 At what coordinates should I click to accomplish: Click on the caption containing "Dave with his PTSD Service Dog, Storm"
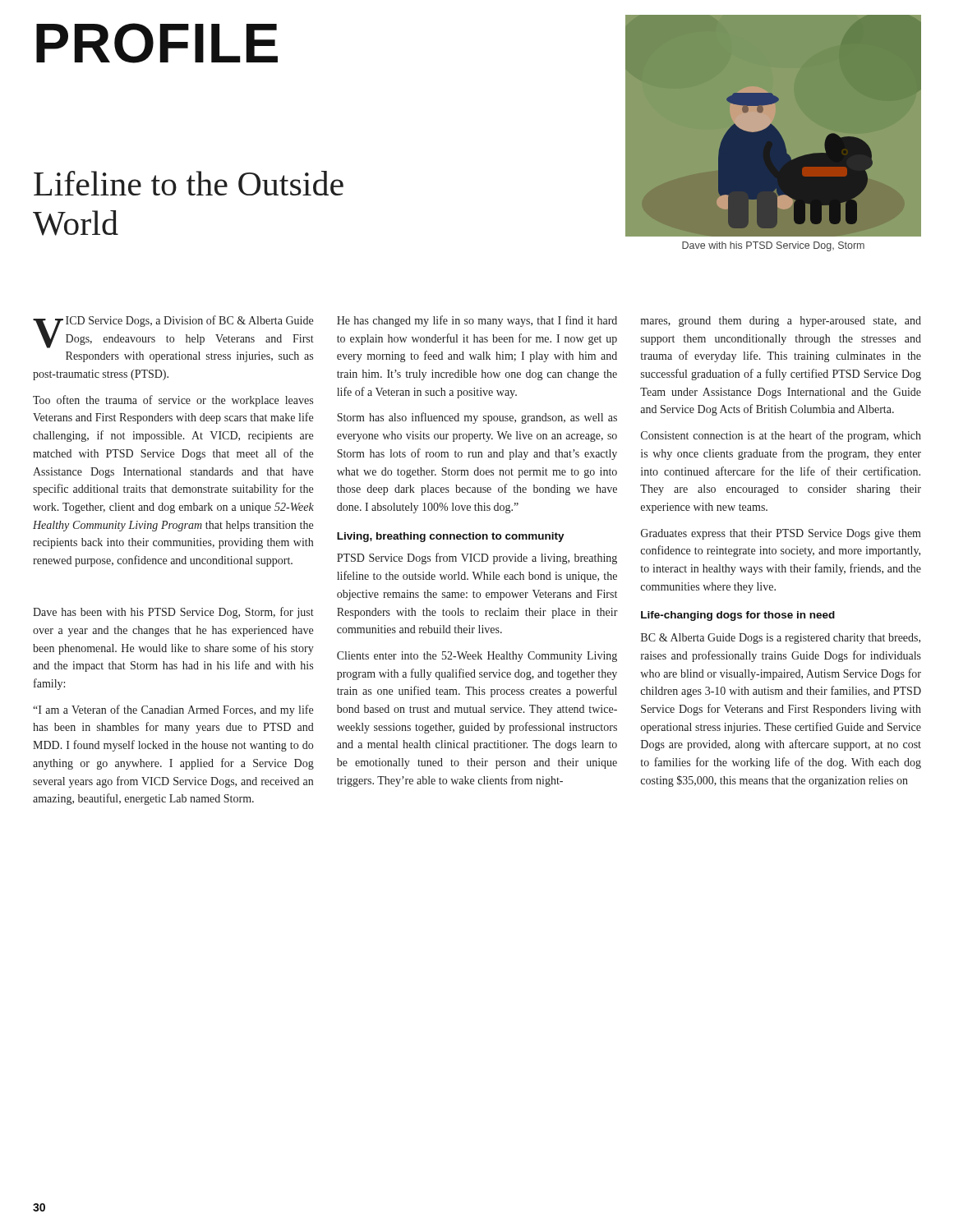pyautogui.click(x=773, y=246)
